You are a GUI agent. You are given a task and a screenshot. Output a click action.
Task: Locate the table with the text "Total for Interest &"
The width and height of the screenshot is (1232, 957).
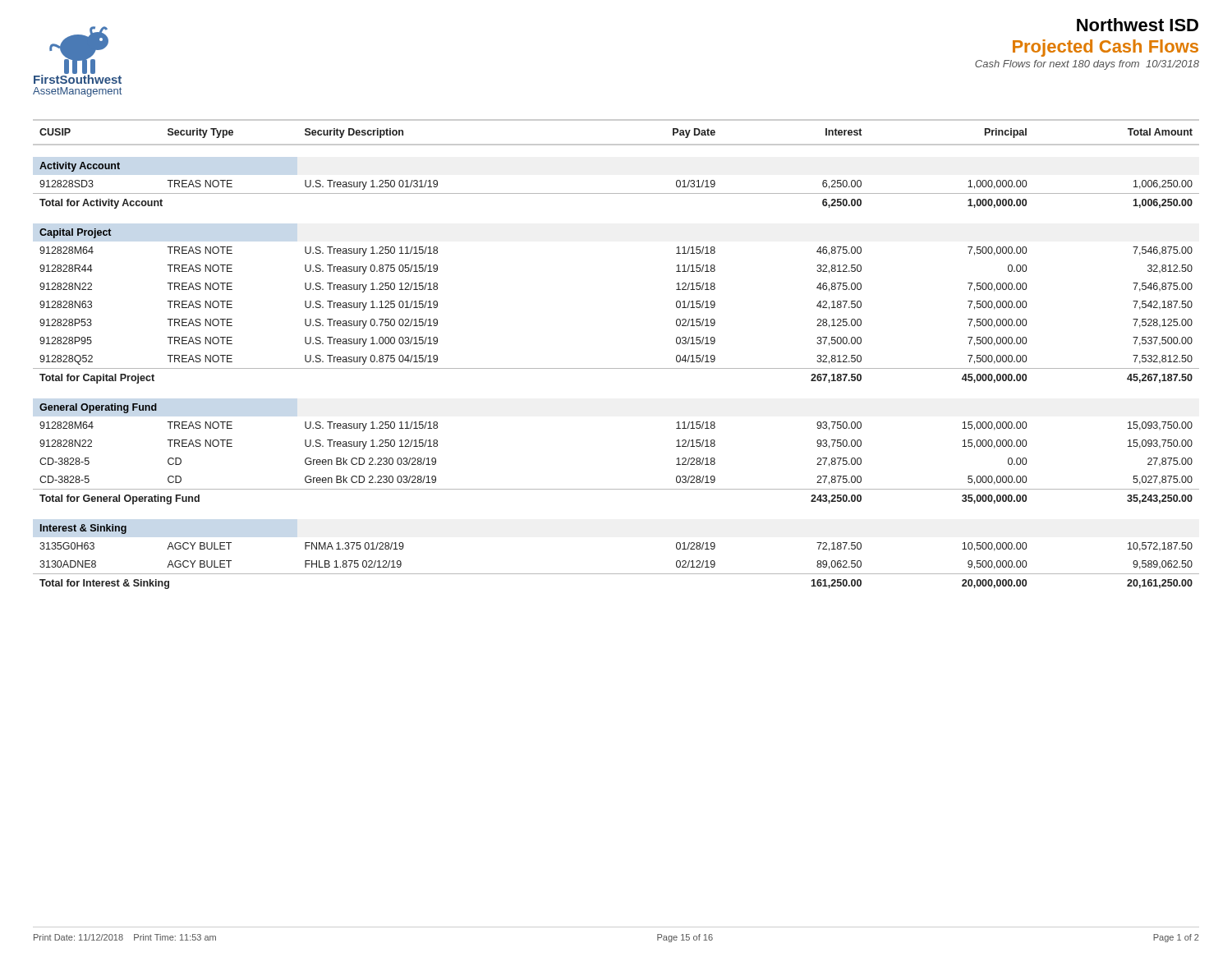click(x=616, y=356)
